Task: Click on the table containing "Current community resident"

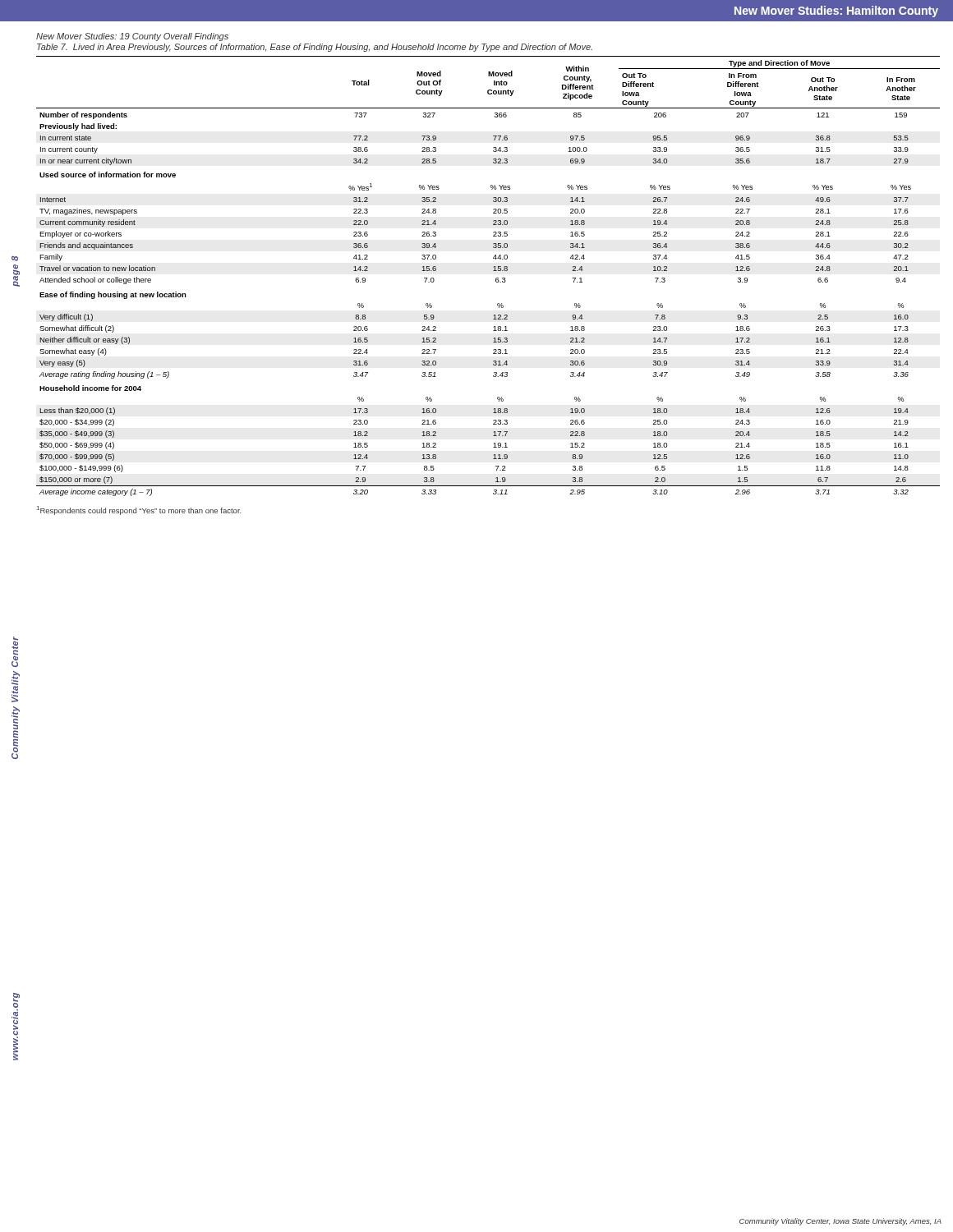Action: point(488,277)
